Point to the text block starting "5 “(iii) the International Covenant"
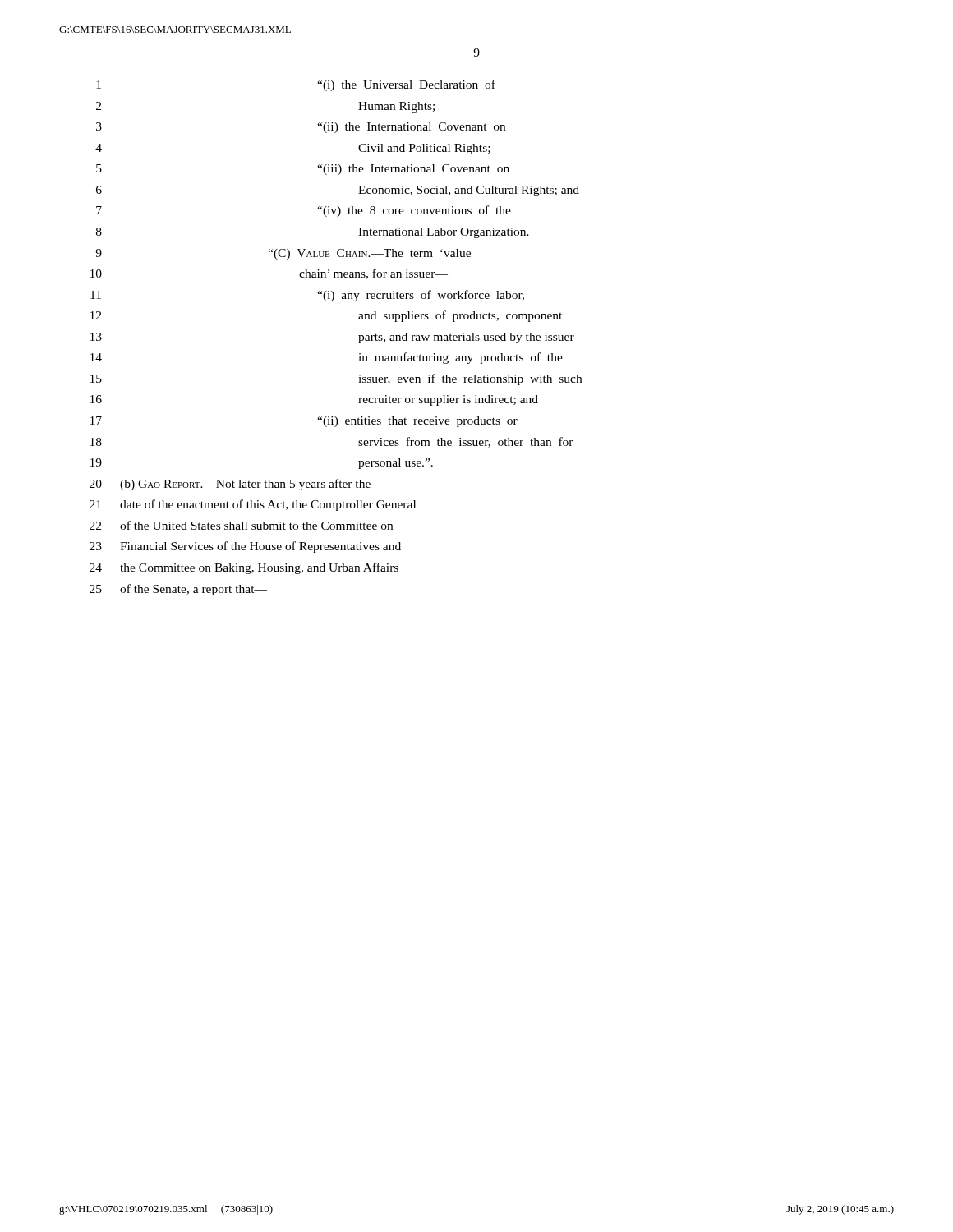The height and width of the screenshot is (1232, 953). click(x=476, y=168)
